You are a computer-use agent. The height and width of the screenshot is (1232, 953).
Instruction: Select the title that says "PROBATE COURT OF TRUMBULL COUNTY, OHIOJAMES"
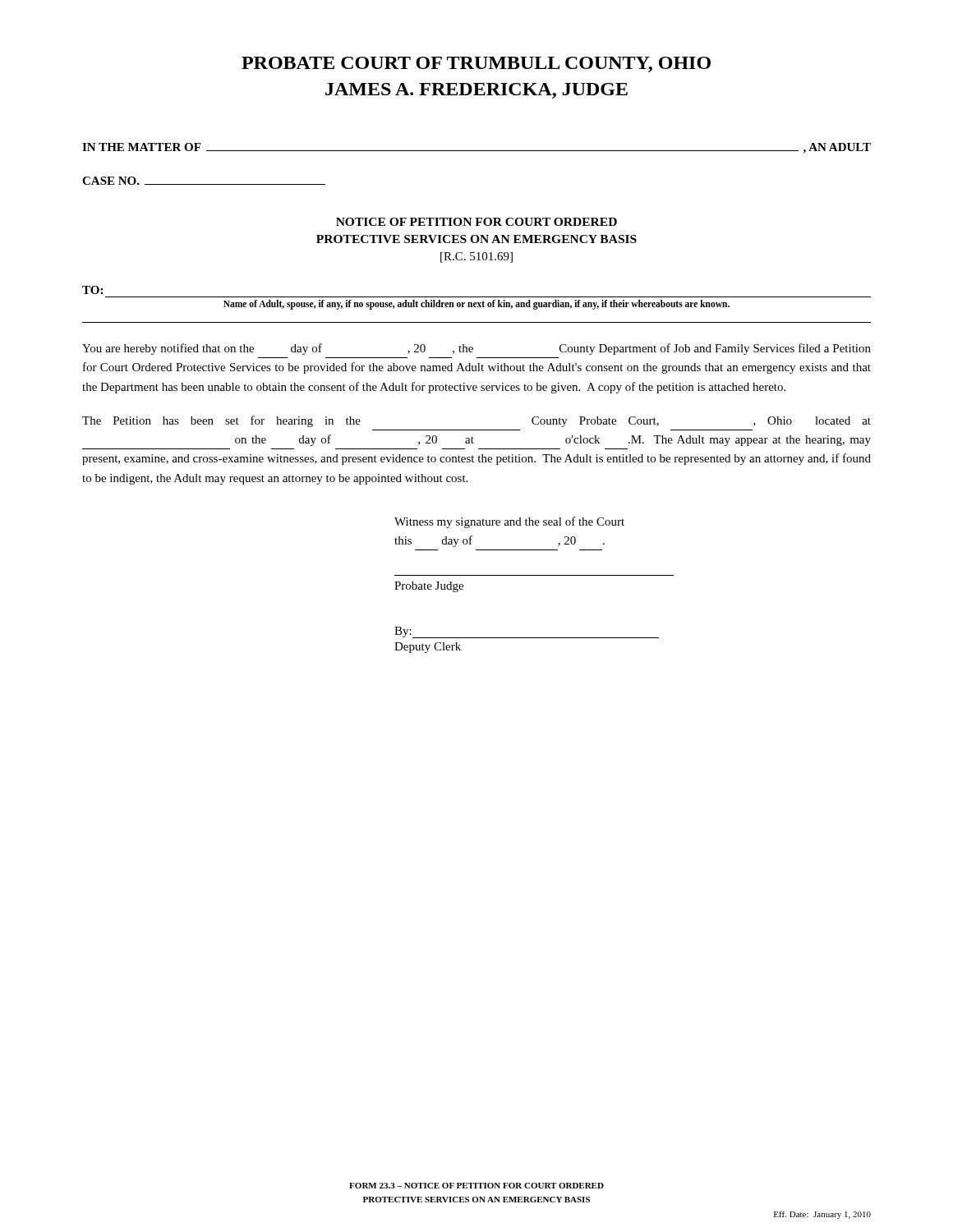(x=476, y=76)
